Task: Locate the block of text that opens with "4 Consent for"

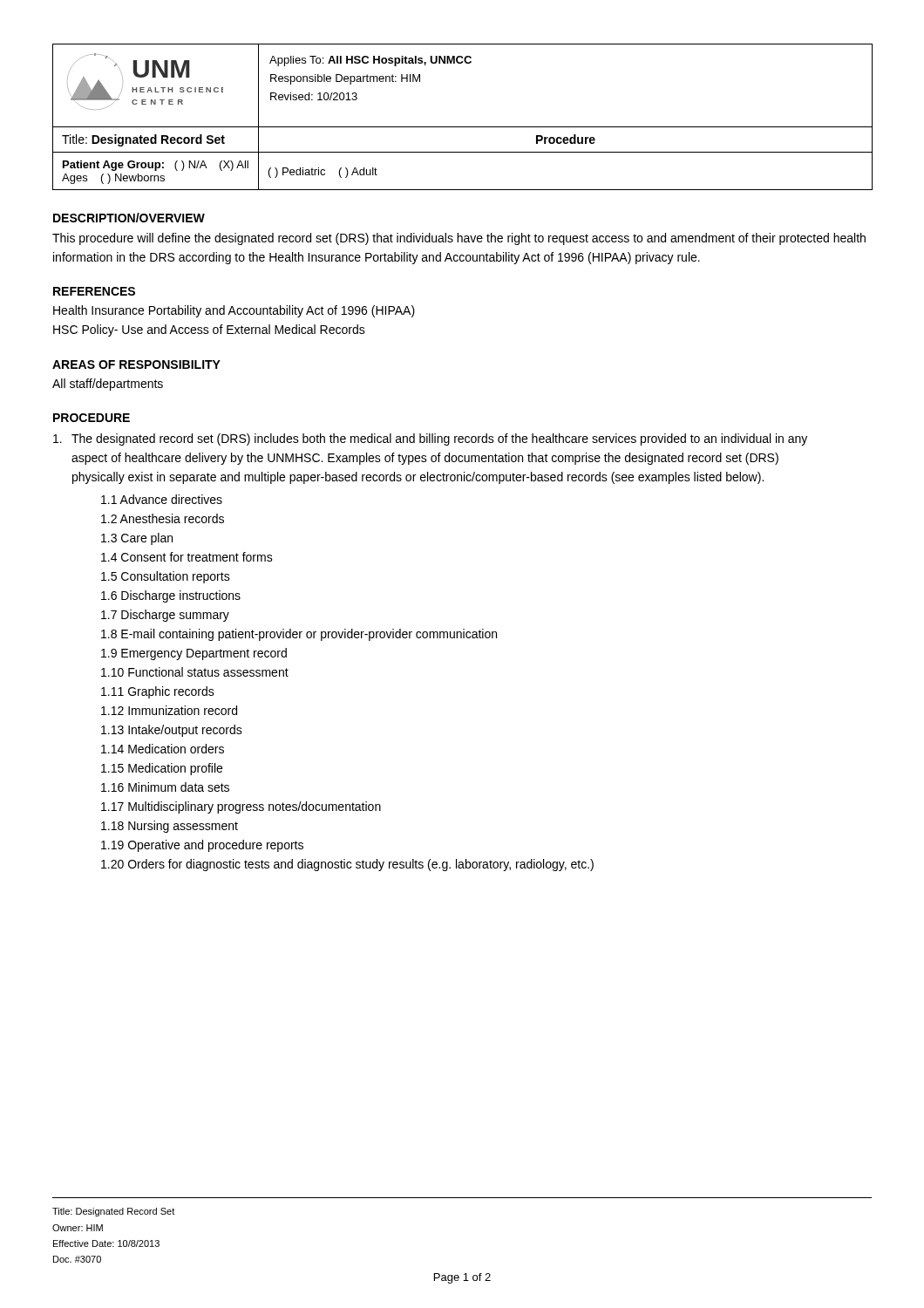Action: (x=186, y=557)
